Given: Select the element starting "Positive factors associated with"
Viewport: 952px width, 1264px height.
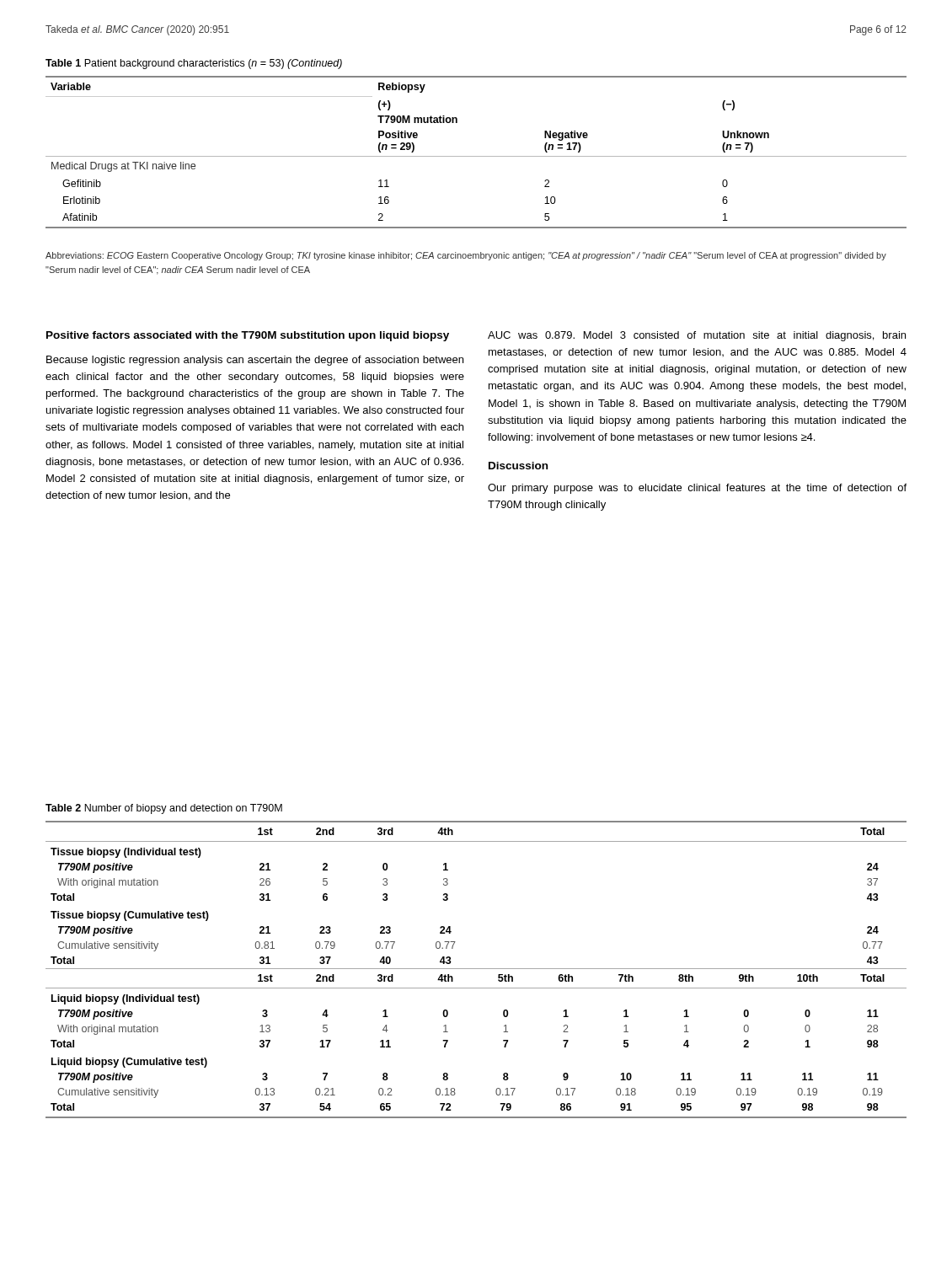Looking at the screenshot, I should tap(247, 335).
